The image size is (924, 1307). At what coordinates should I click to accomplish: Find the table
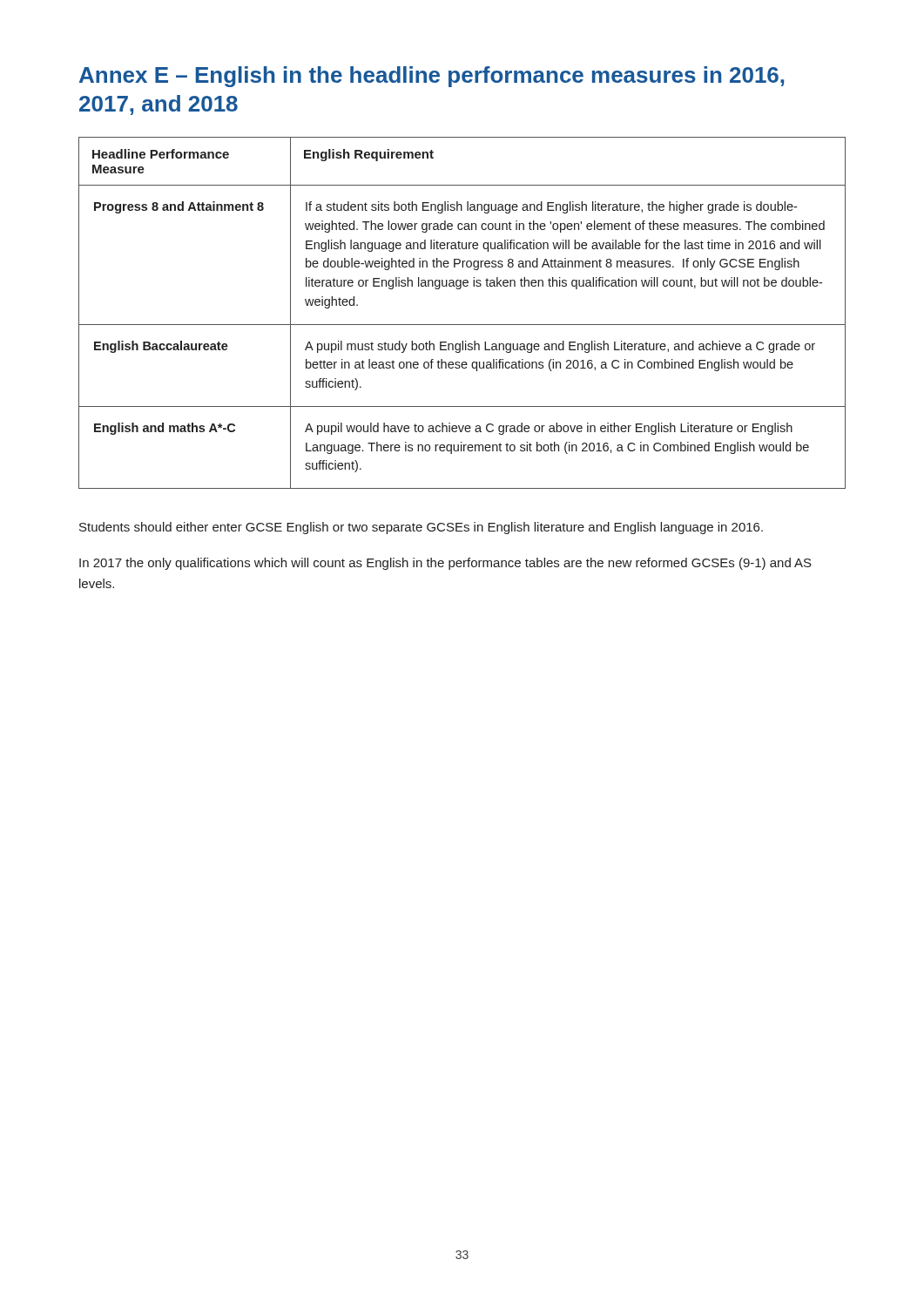pos(462,313)
